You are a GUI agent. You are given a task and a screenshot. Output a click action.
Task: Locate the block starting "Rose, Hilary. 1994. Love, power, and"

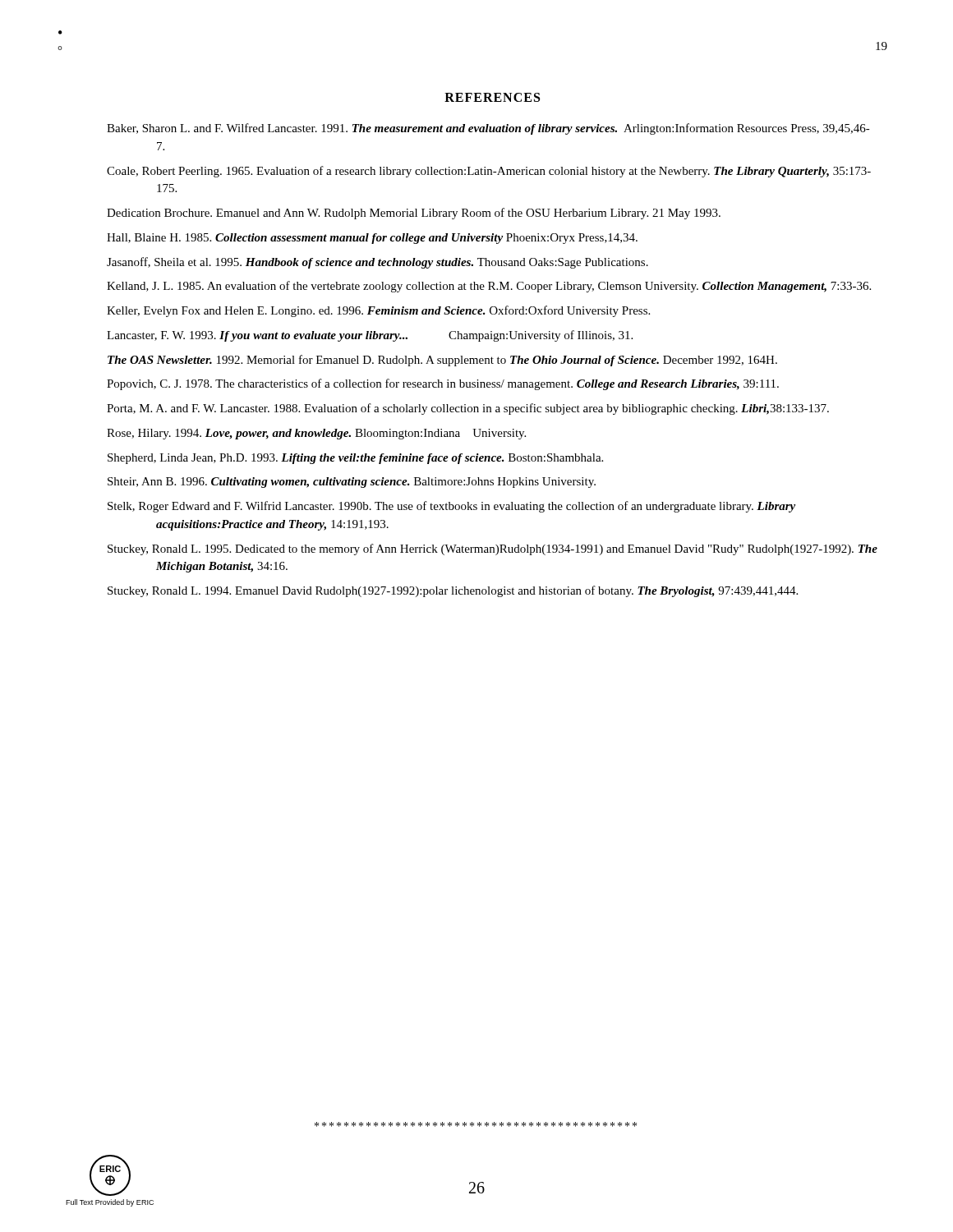click(x=317, y=433)
